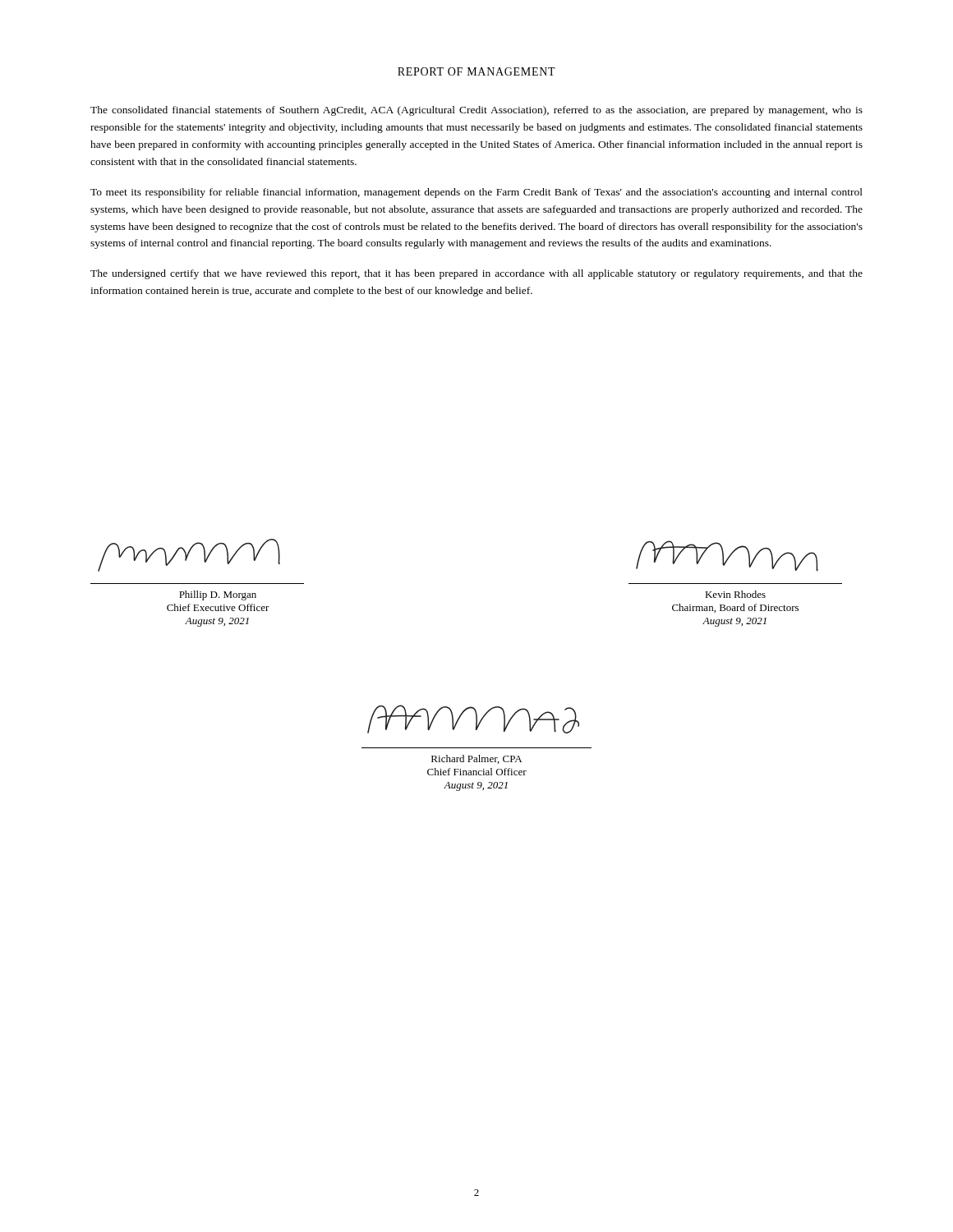Image resolution: width=953 pixels, height=1232 pixels.
Task: Navigate to the text starting "Kevin Rhodes Chairman,"
Action: 735,608
